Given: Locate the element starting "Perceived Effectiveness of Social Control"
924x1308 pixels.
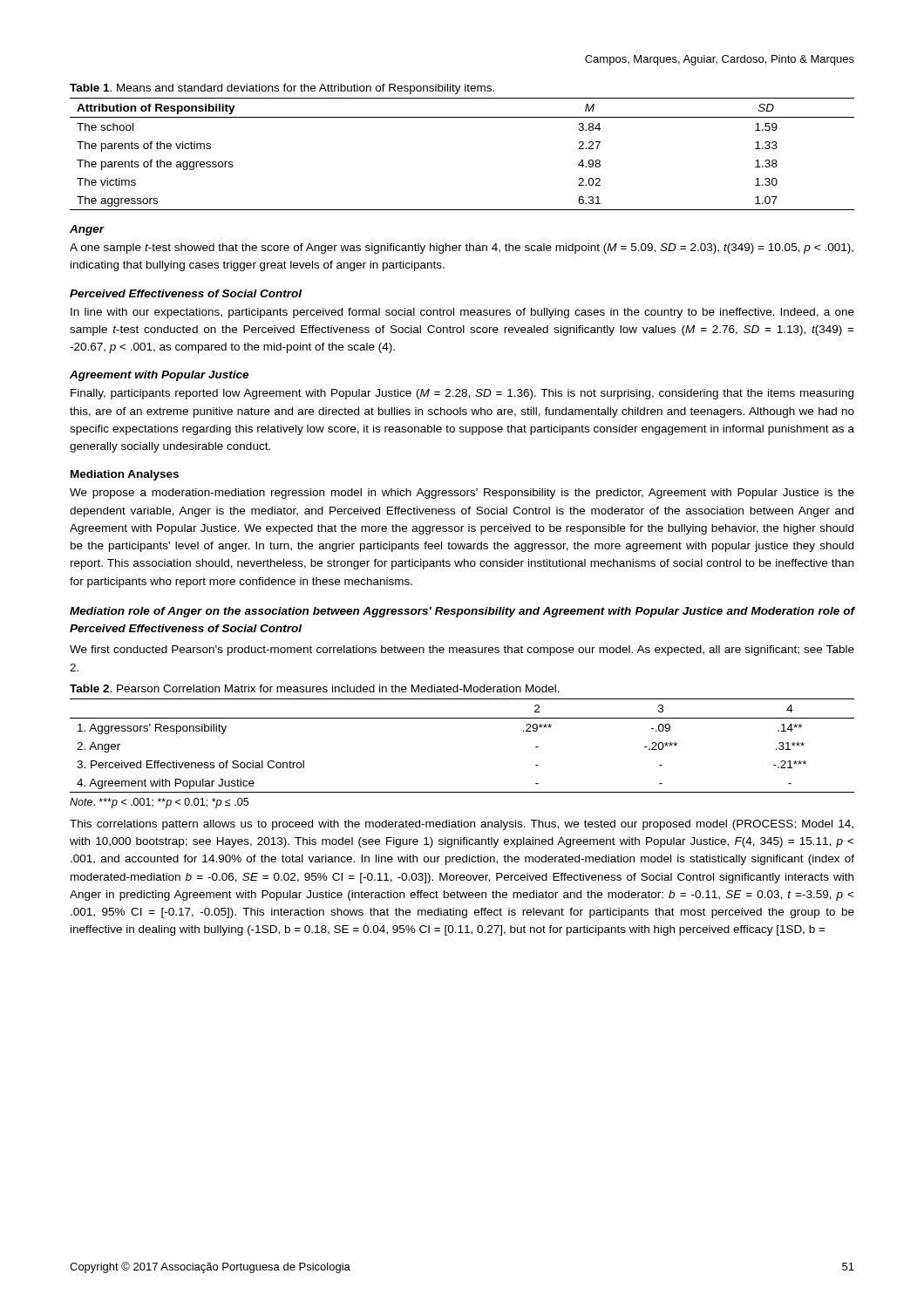Looking at the screenshot, I should click(x=186, y=293).
